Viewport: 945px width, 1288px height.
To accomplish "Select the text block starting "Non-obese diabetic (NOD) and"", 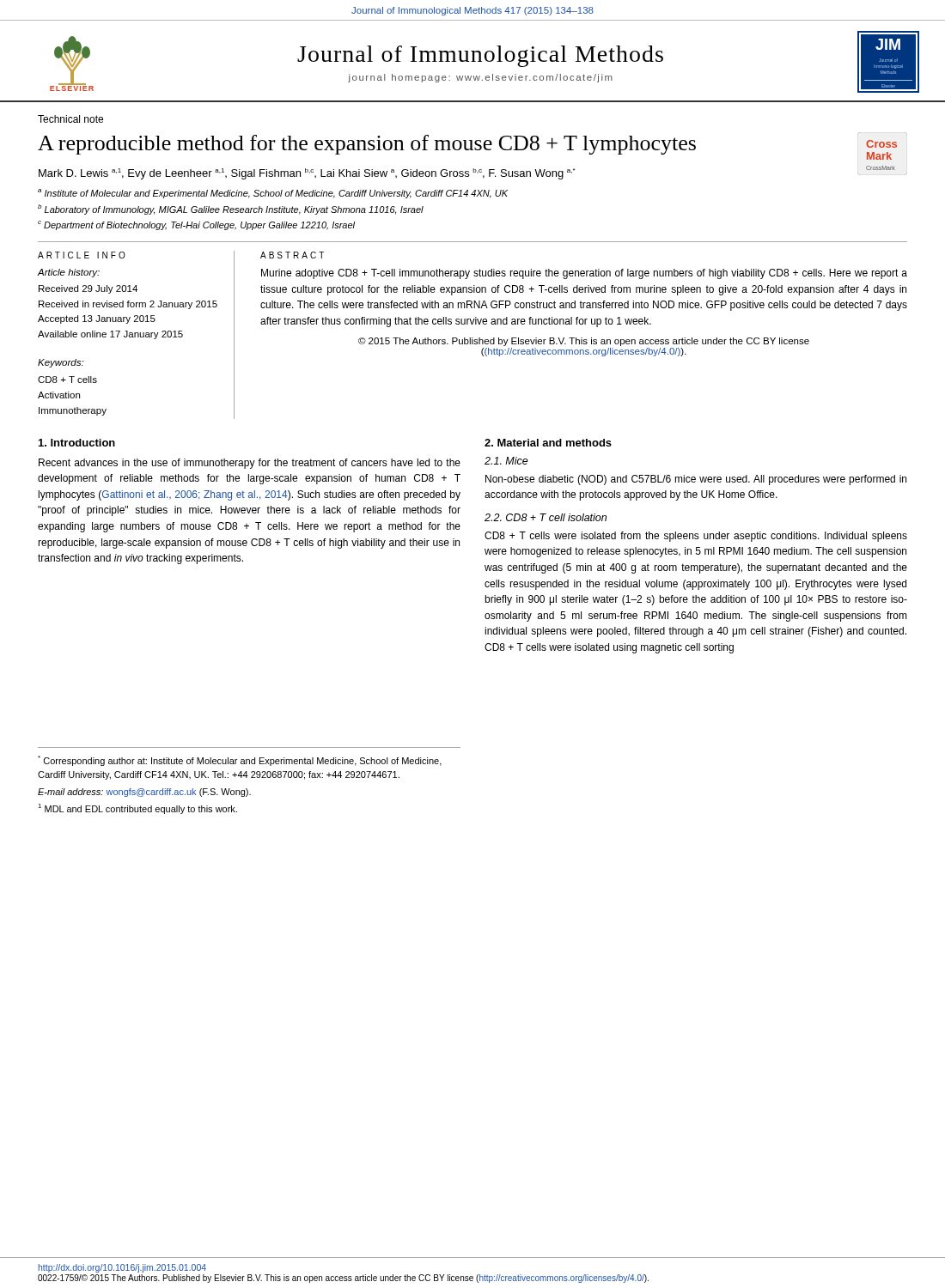I will point(696,487).
